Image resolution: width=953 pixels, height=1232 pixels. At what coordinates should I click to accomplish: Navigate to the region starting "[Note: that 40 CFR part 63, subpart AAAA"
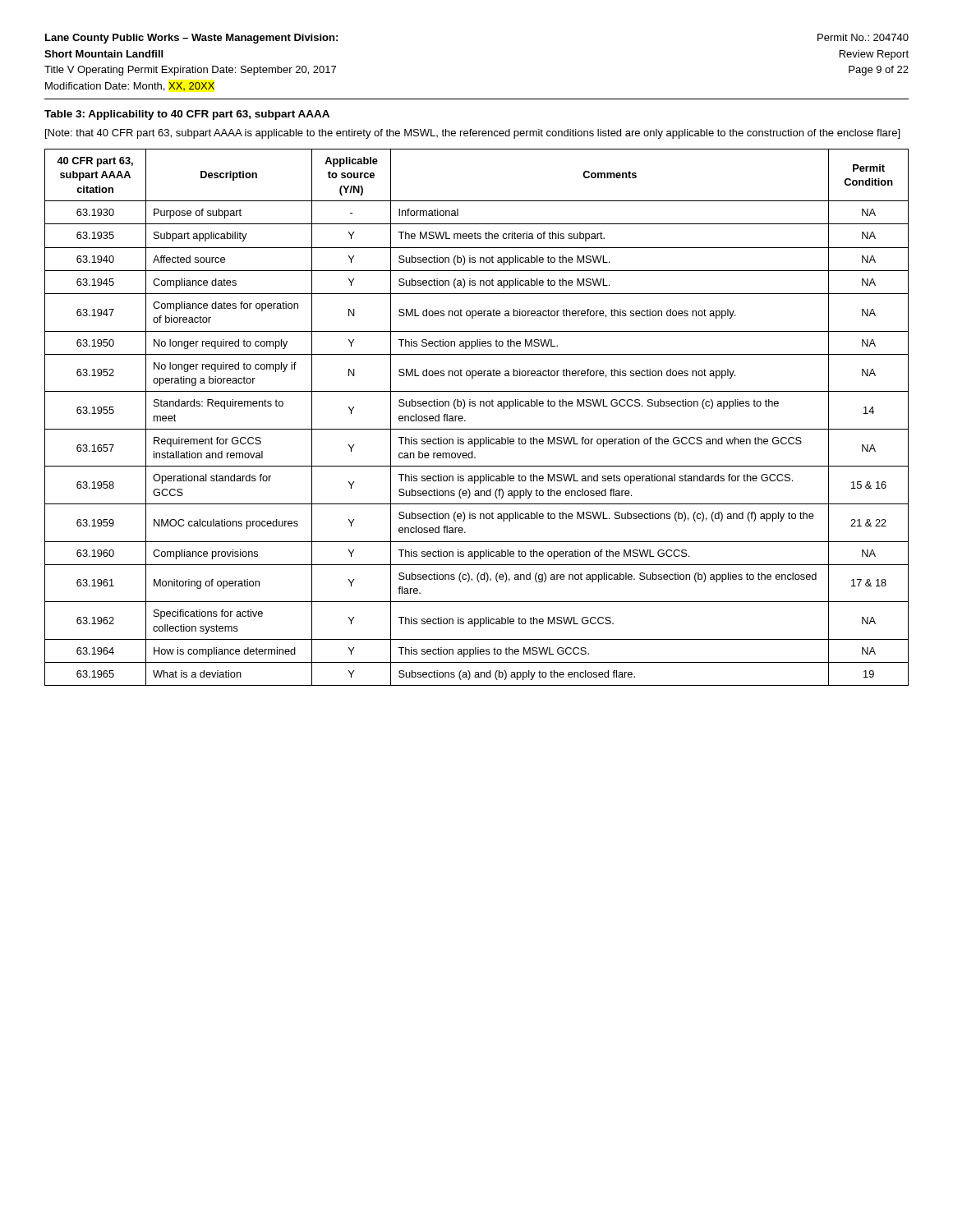[472, 133]
